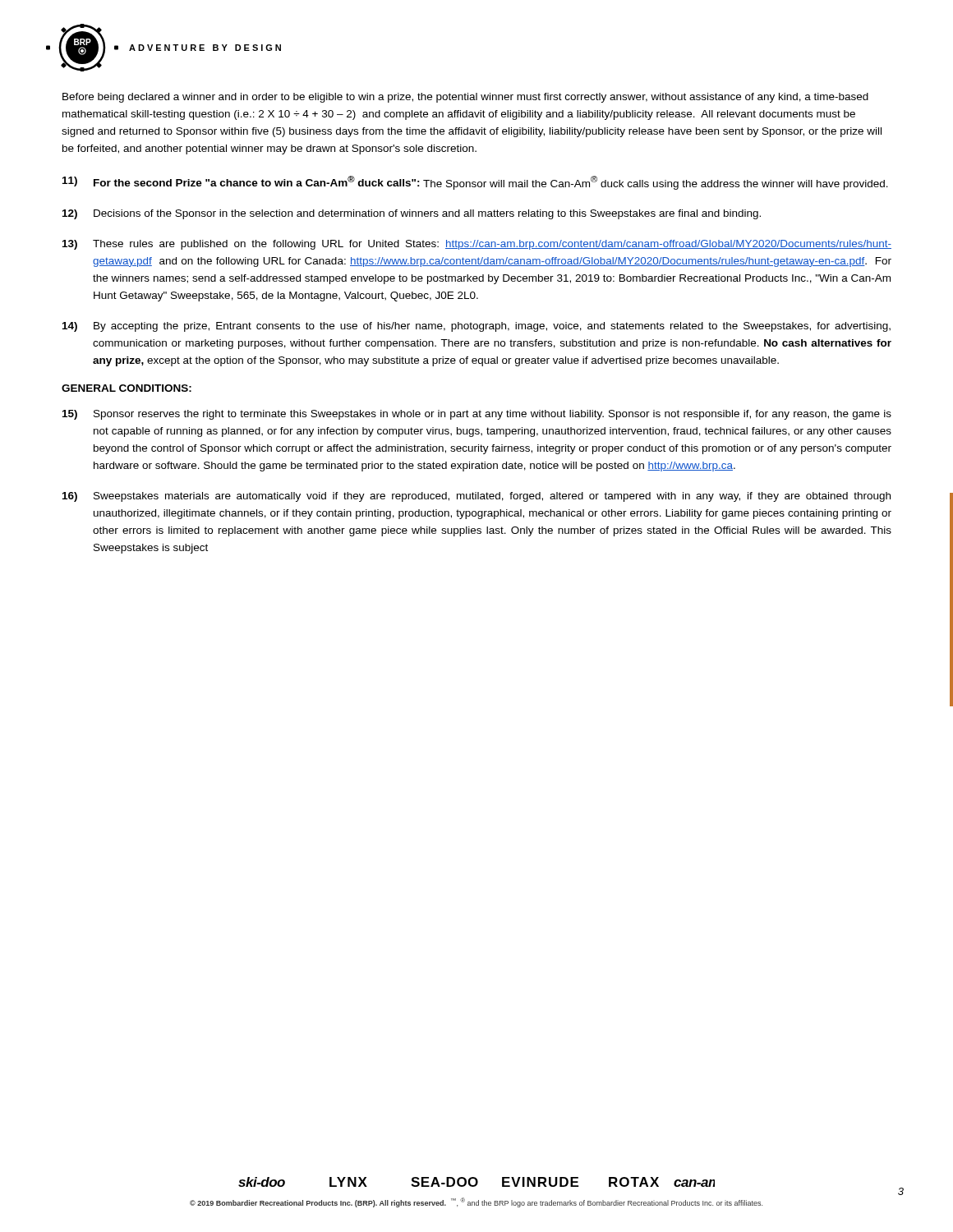Find the logo
The width and height of the screenshot is (953, 1232).
tap(165, 48)
